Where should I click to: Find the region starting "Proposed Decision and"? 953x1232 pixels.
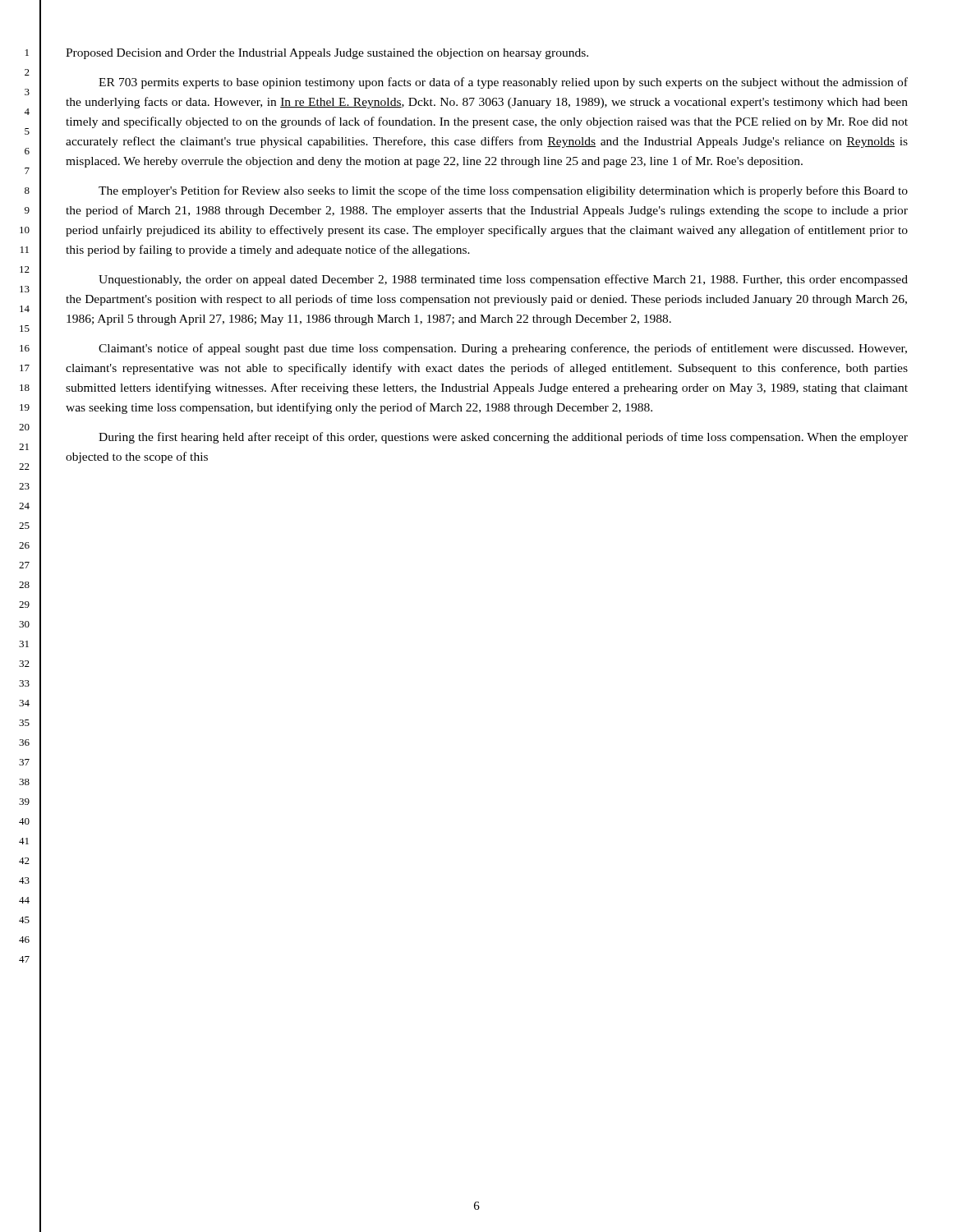click(x=327, y=52)
